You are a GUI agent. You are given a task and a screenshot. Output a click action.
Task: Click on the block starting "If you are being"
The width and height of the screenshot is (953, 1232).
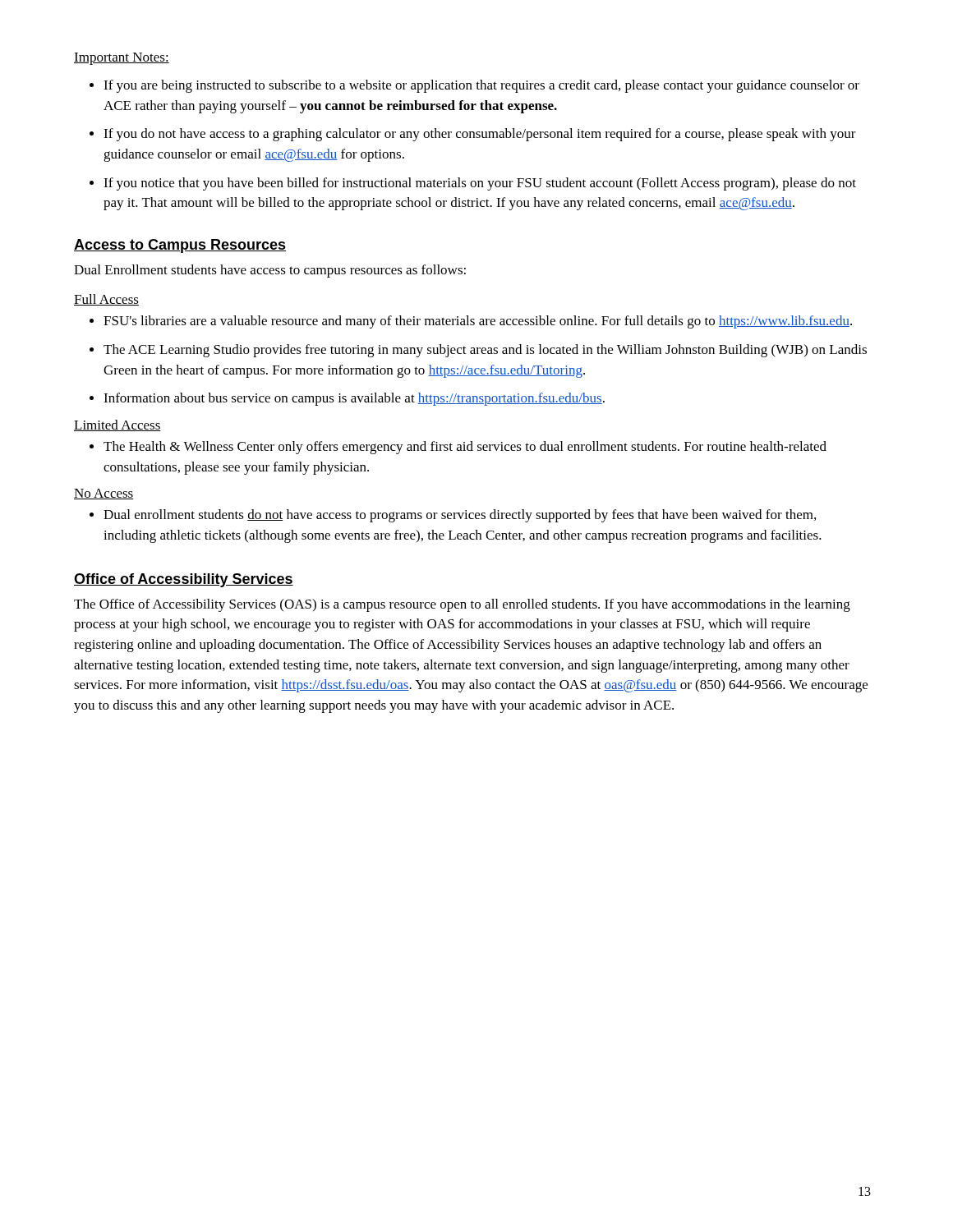pos(472,96)
